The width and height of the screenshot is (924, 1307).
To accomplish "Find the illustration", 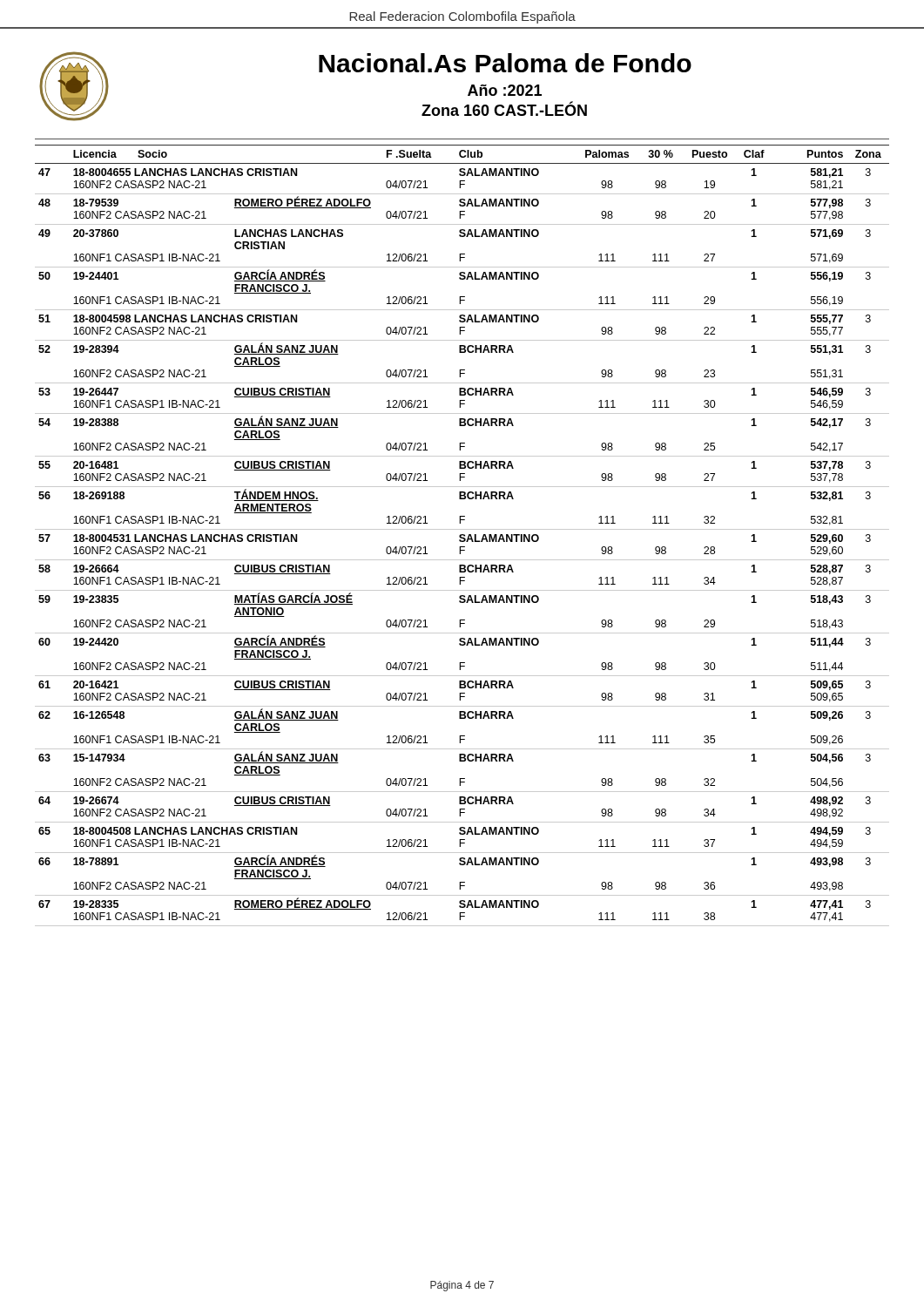I will [74, 84].
